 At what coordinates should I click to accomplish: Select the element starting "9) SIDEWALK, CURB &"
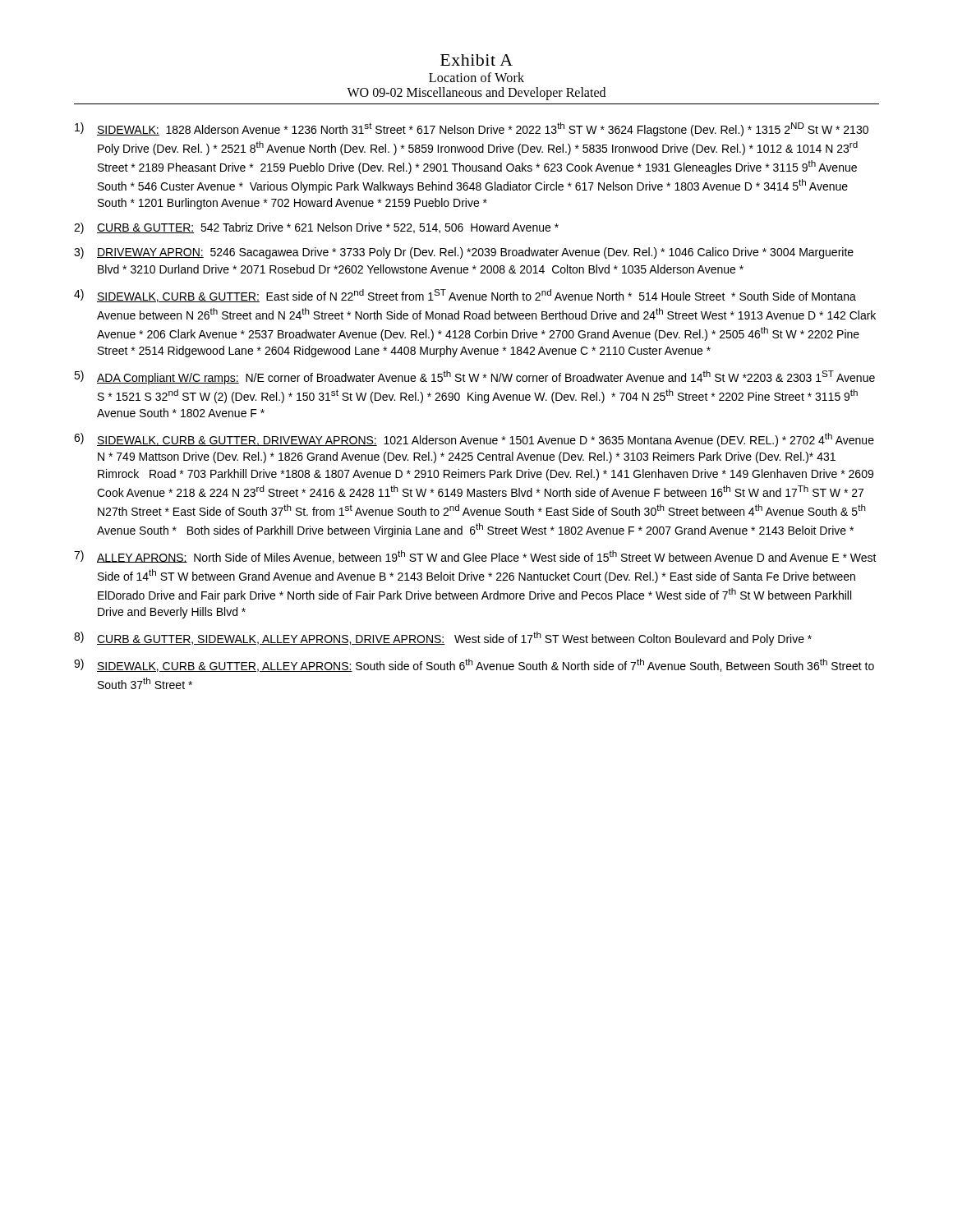point(476,674)
